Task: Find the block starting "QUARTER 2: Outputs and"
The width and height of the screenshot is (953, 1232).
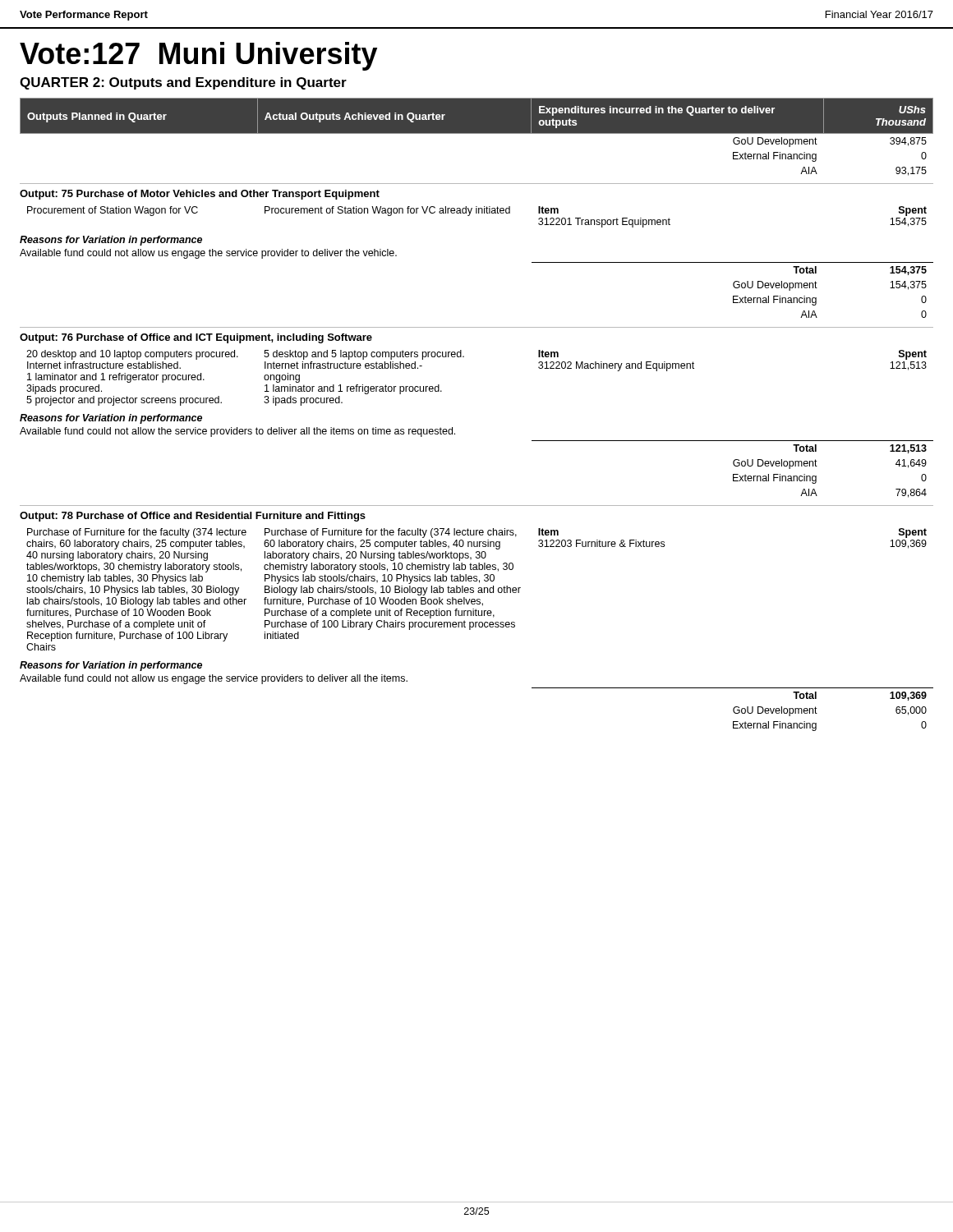Action: click(x=183, y=83)
